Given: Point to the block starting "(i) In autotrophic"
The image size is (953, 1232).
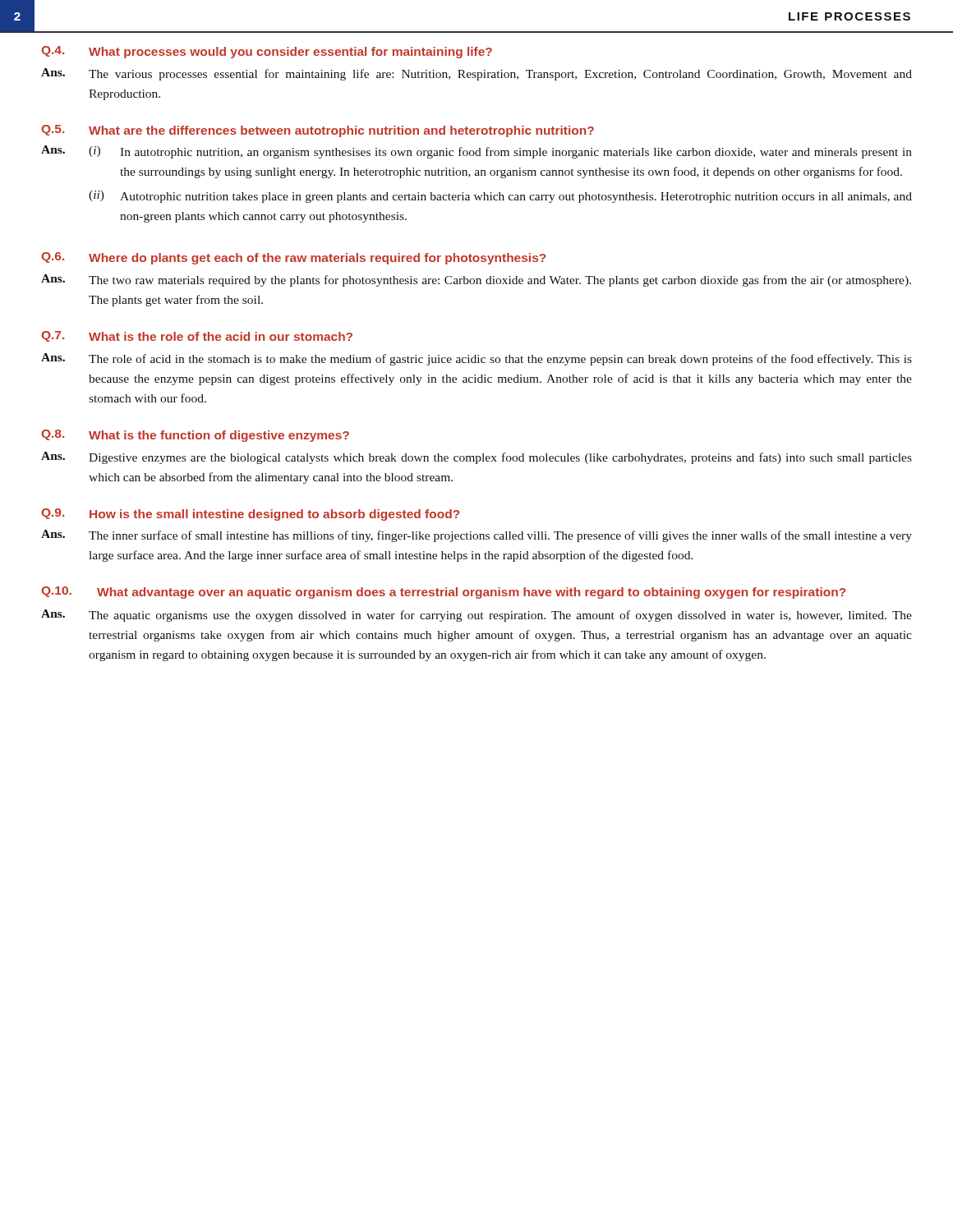Looking at the screenshot, I should pyautogui.click(x=500, y=162).
